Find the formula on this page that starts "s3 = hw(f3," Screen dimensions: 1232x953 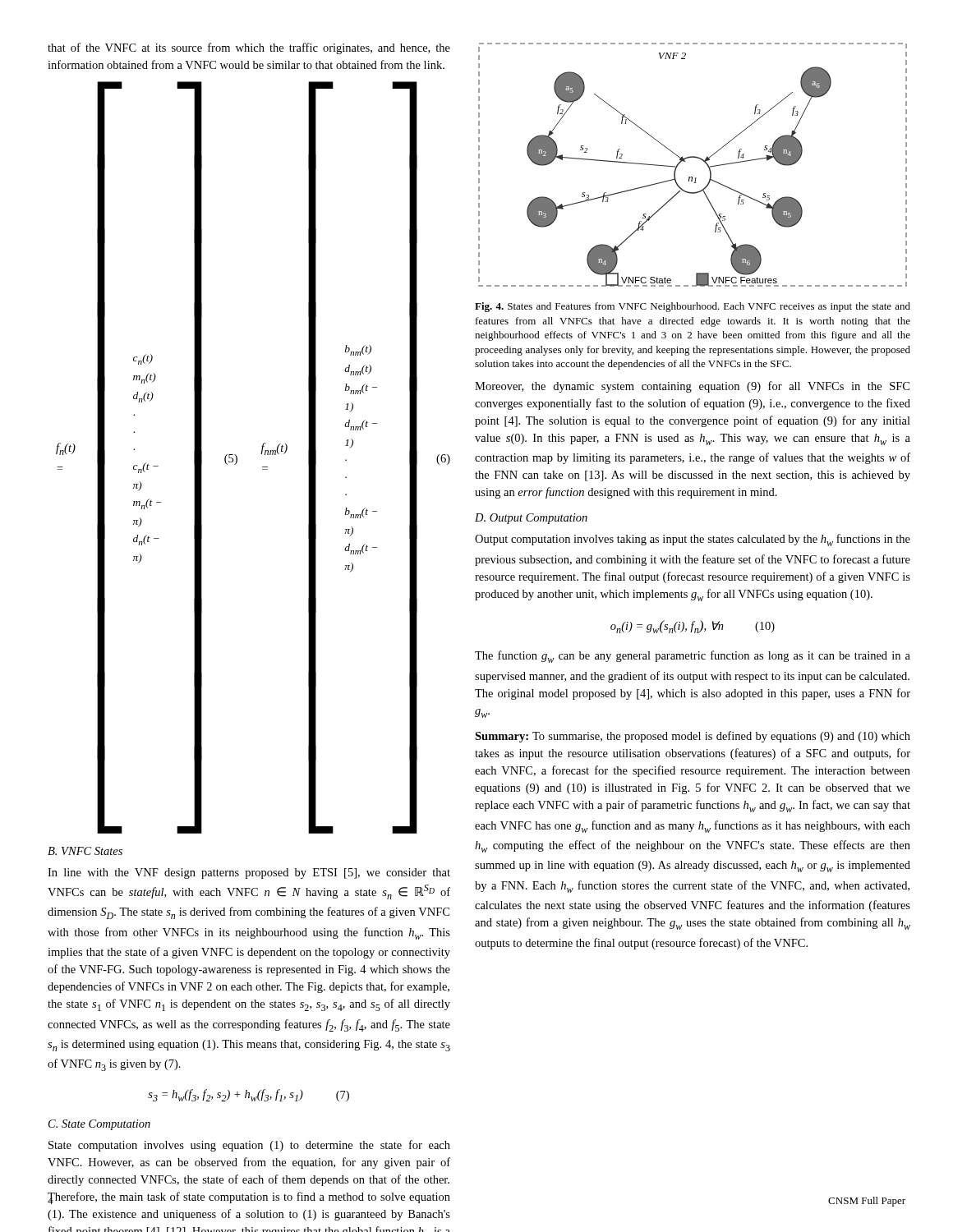pyautogui.click(x=249, y=1096)
